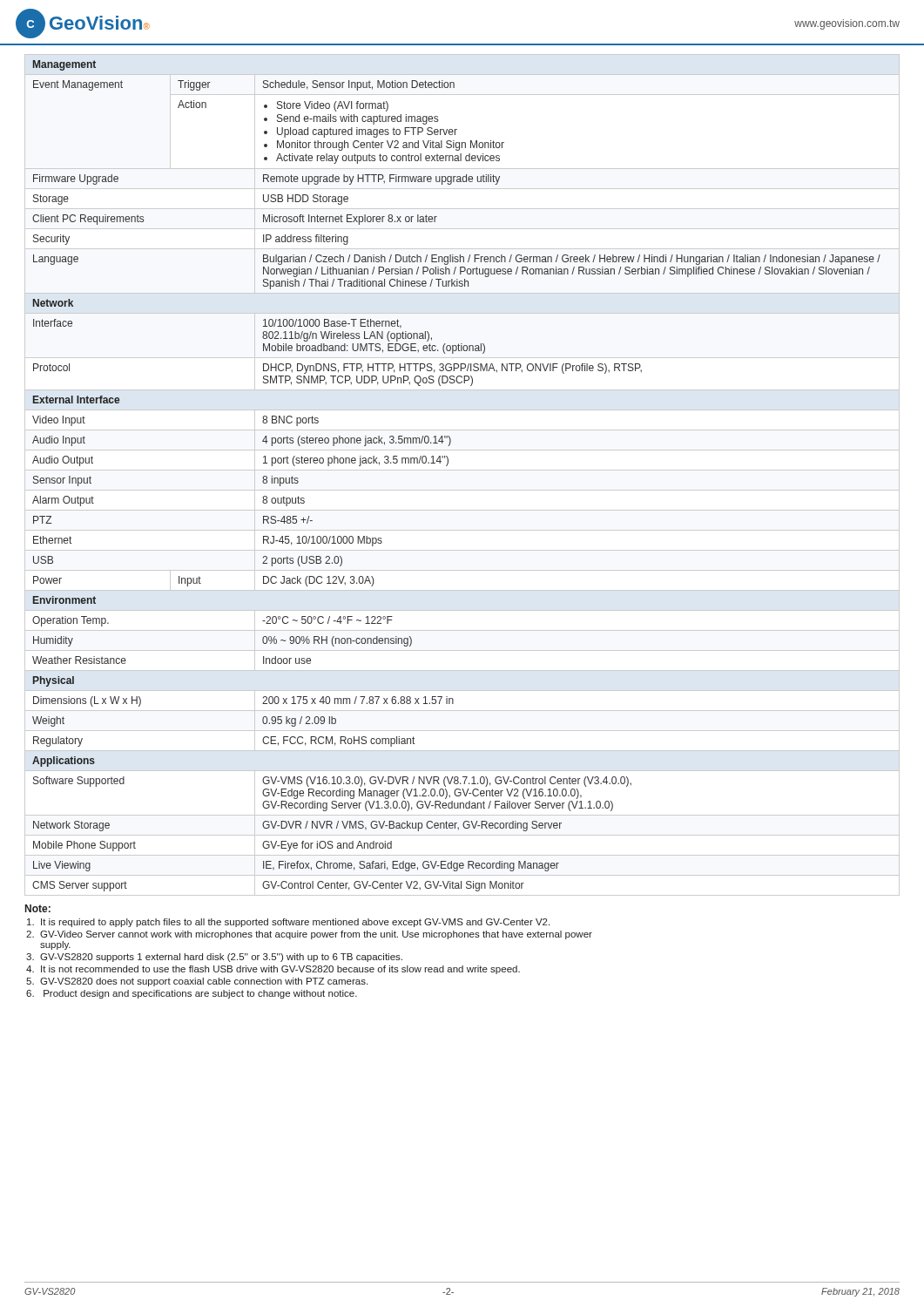Click on the list item that says "5. GV-VS2820 does"
Image resolution: width=924 pixels, height=1307 pixels.
(197, 981)
